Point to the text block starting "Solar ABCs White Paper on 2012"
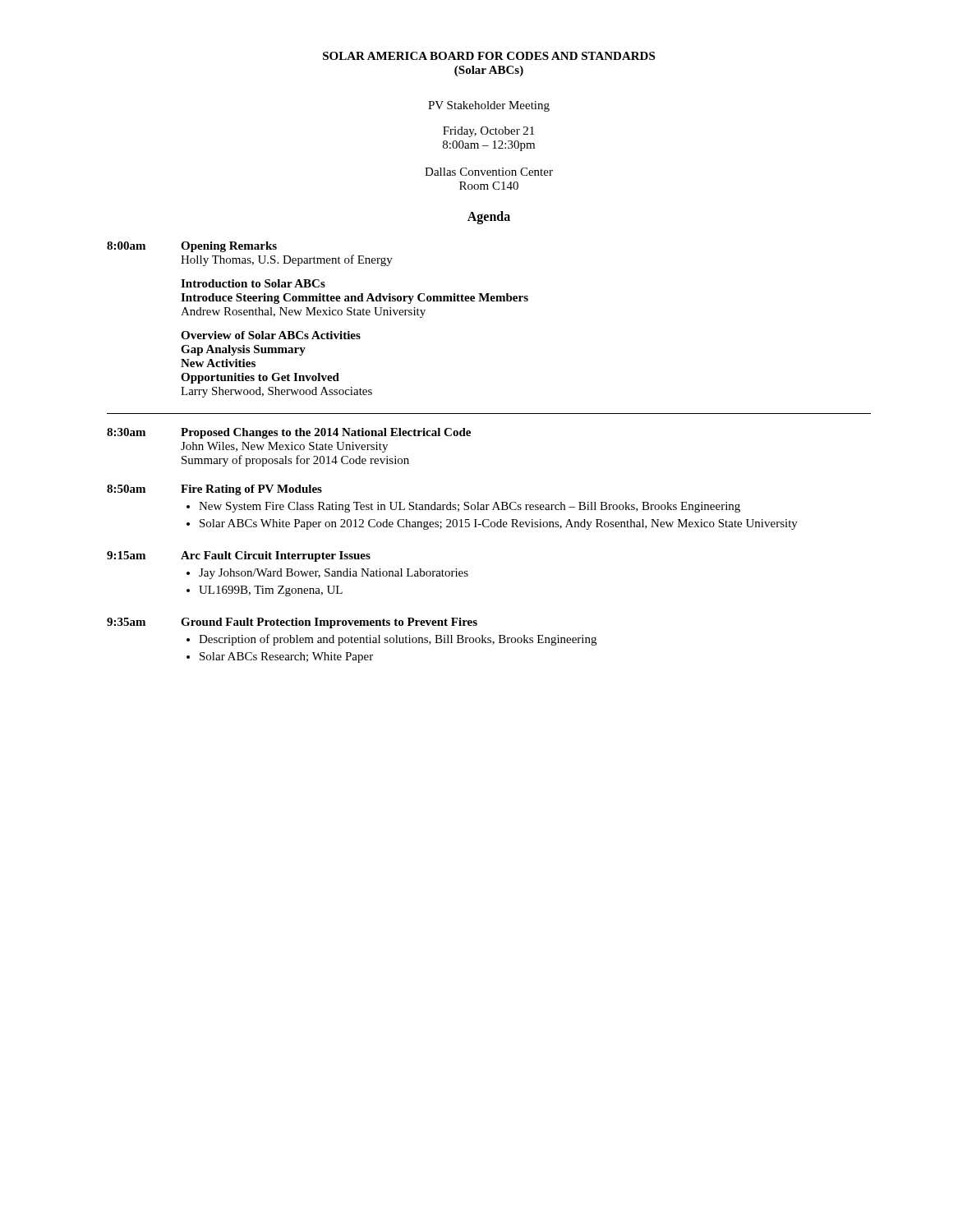This screenshot has width=953, height=1232. pos(498,523)
